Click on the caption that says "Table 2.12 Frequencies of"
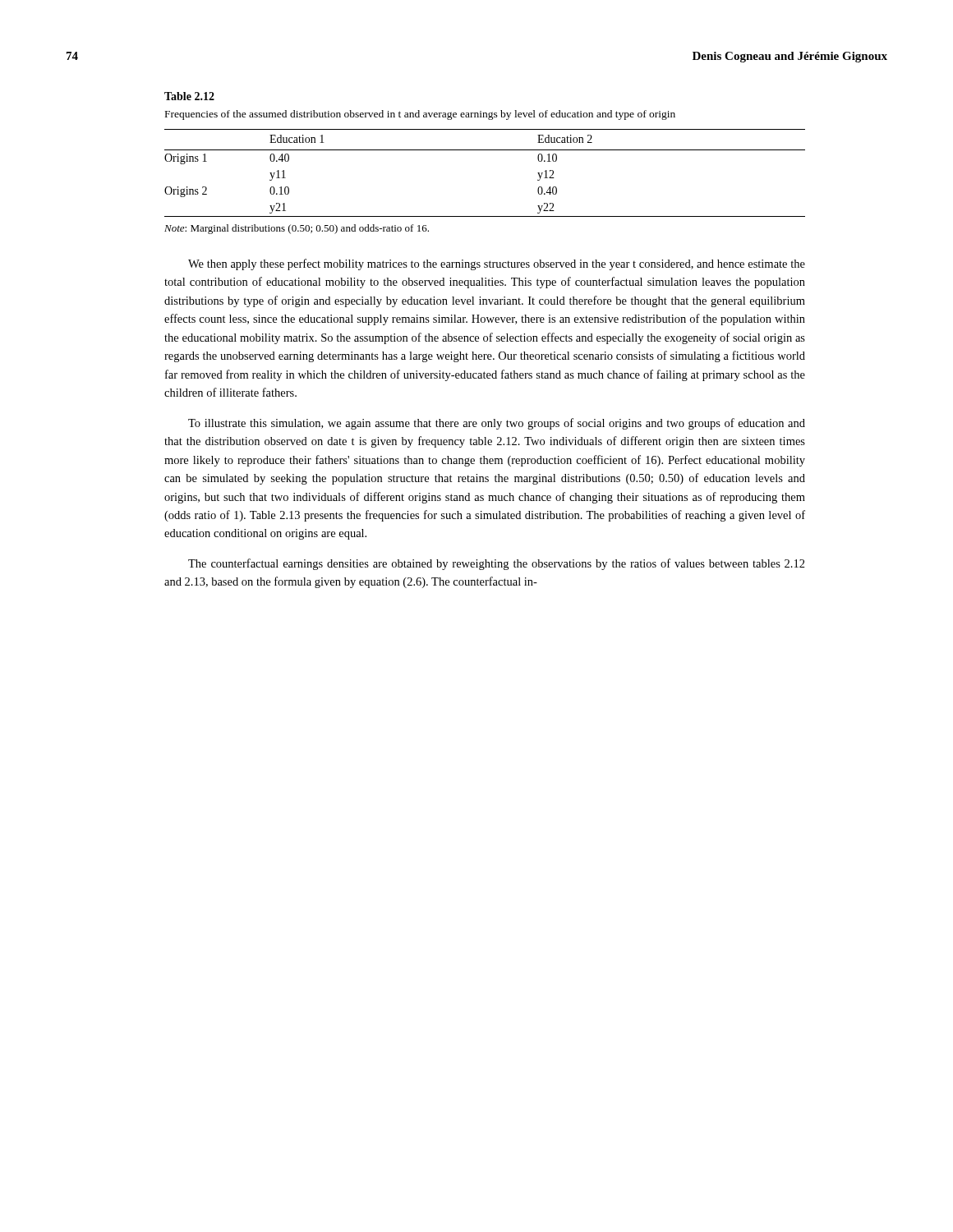The width and height of the screenshot is (953, 1232). coord(485,106)
